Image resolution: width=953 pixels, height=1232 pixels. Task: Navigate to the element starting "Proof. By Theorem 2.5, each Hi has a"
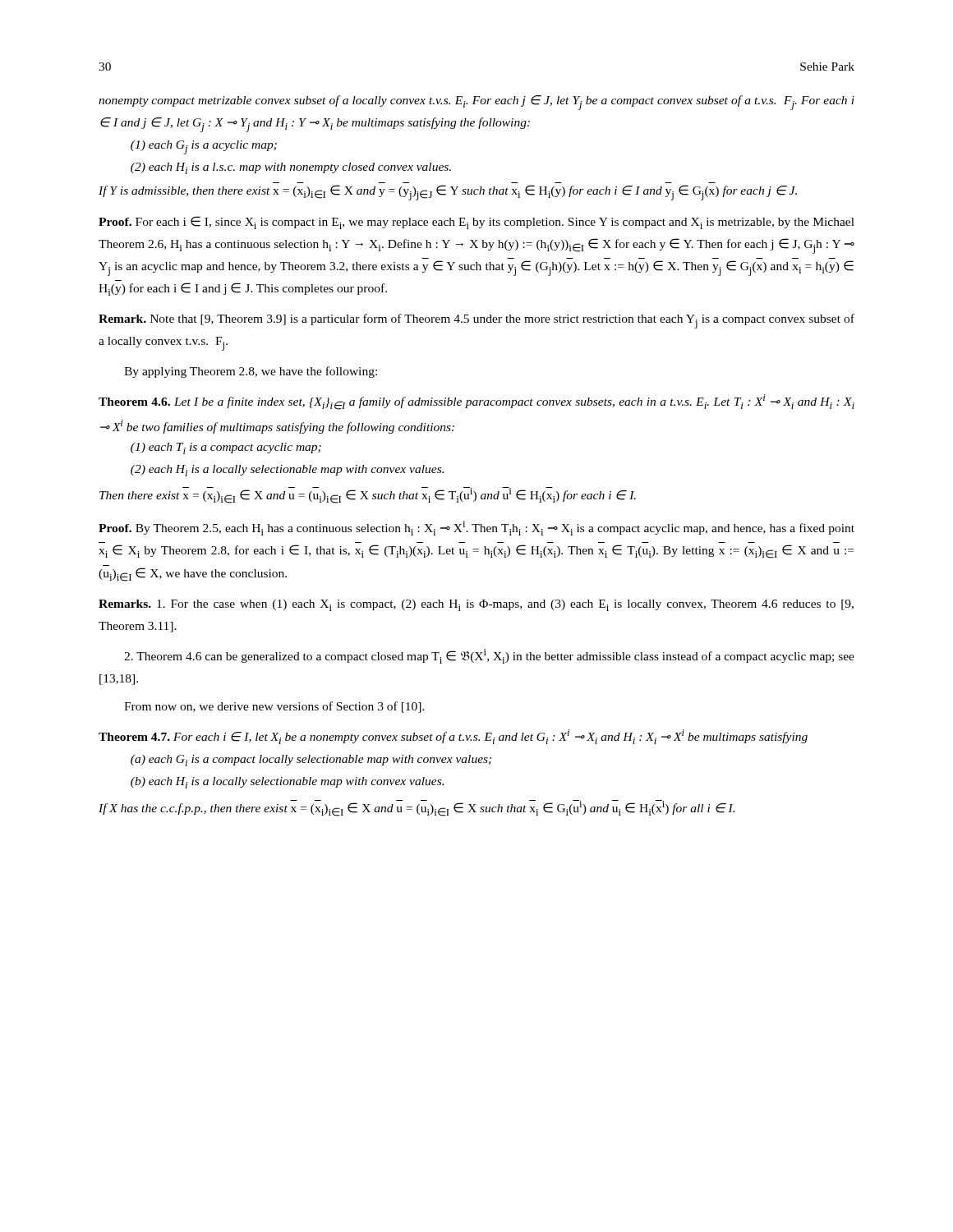point(476,550)
